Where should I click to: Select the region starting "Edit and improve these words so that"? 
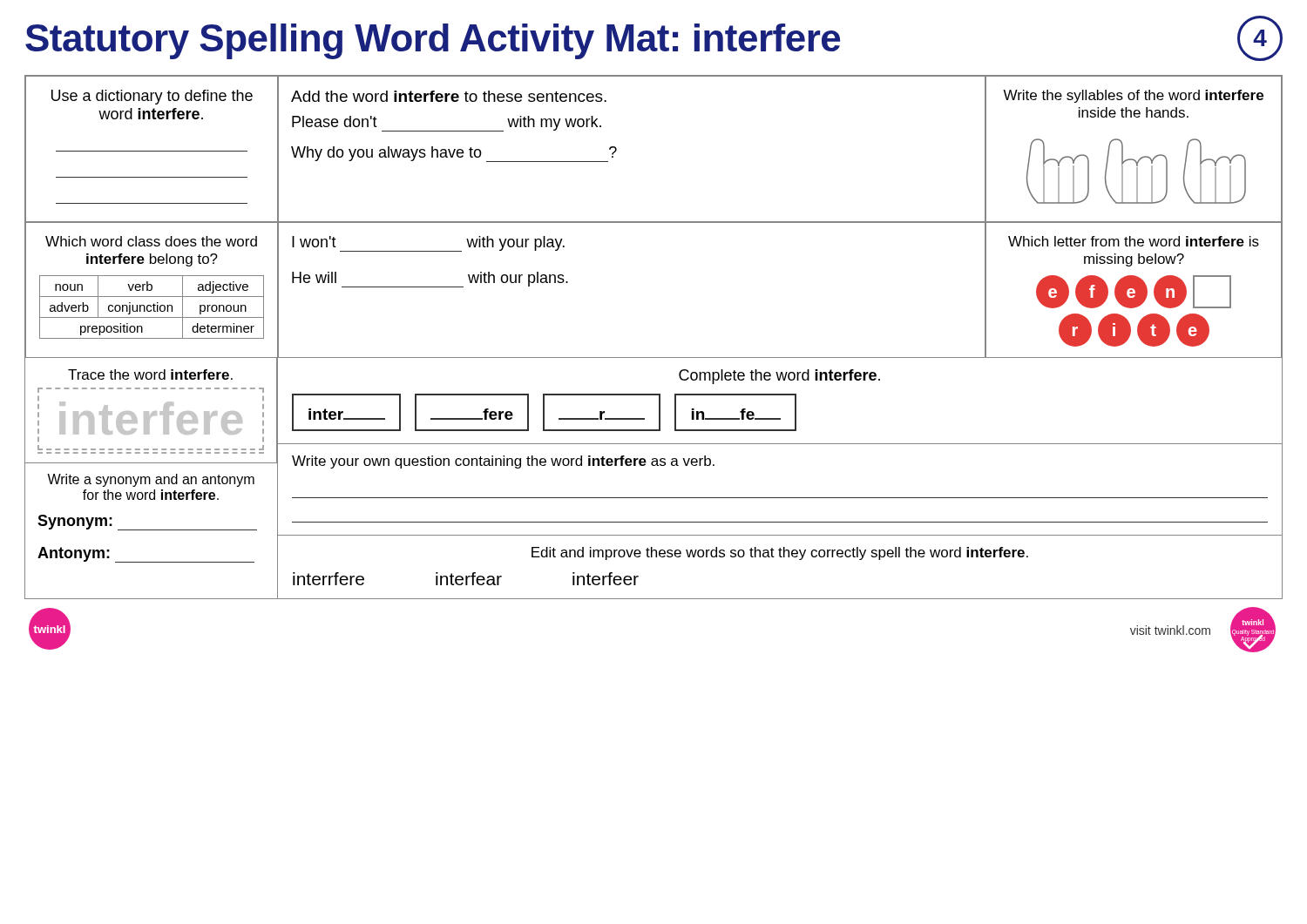coord(780,567)
